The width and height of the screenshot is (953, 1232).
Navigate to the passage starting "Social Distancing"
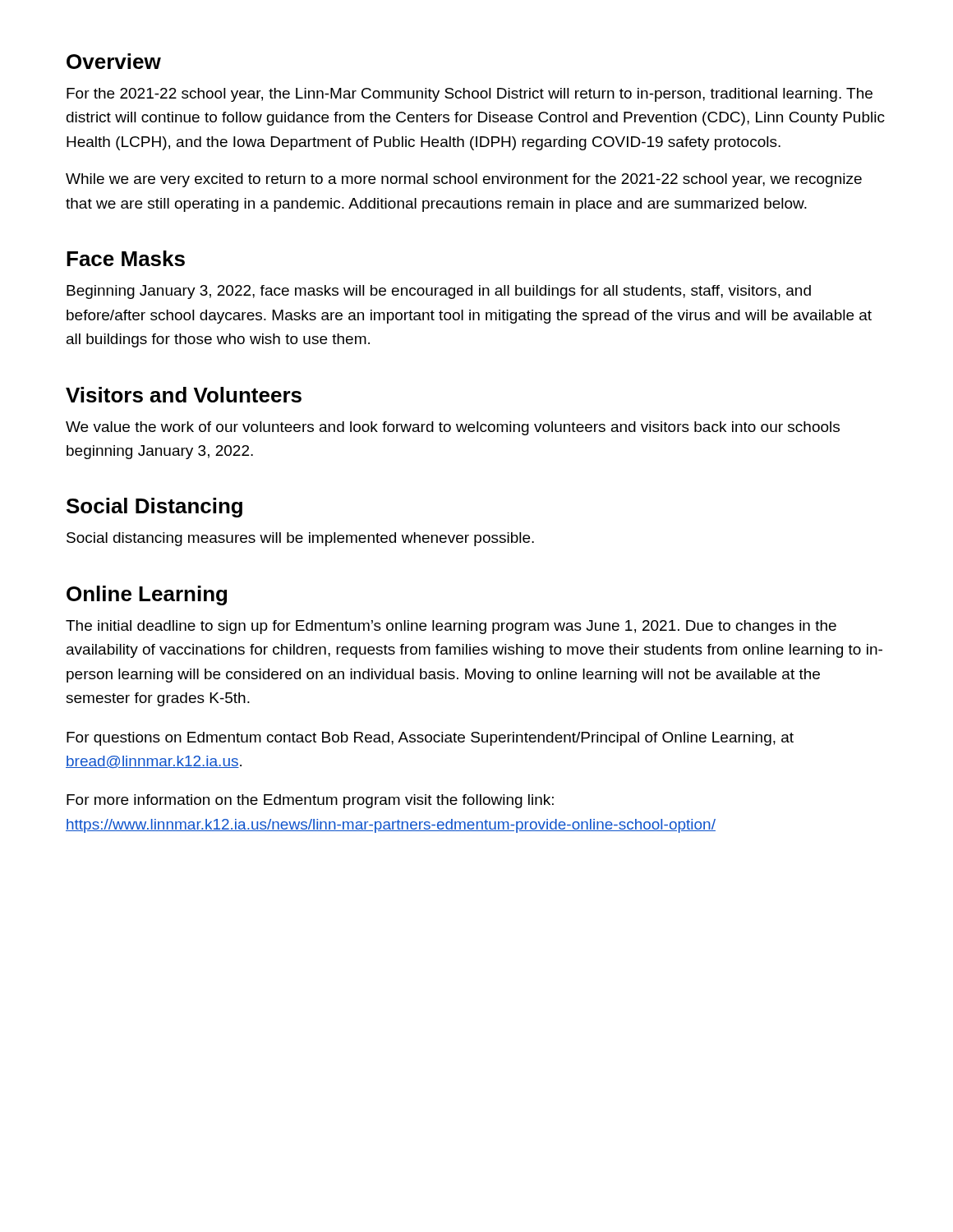click(155, 506)
